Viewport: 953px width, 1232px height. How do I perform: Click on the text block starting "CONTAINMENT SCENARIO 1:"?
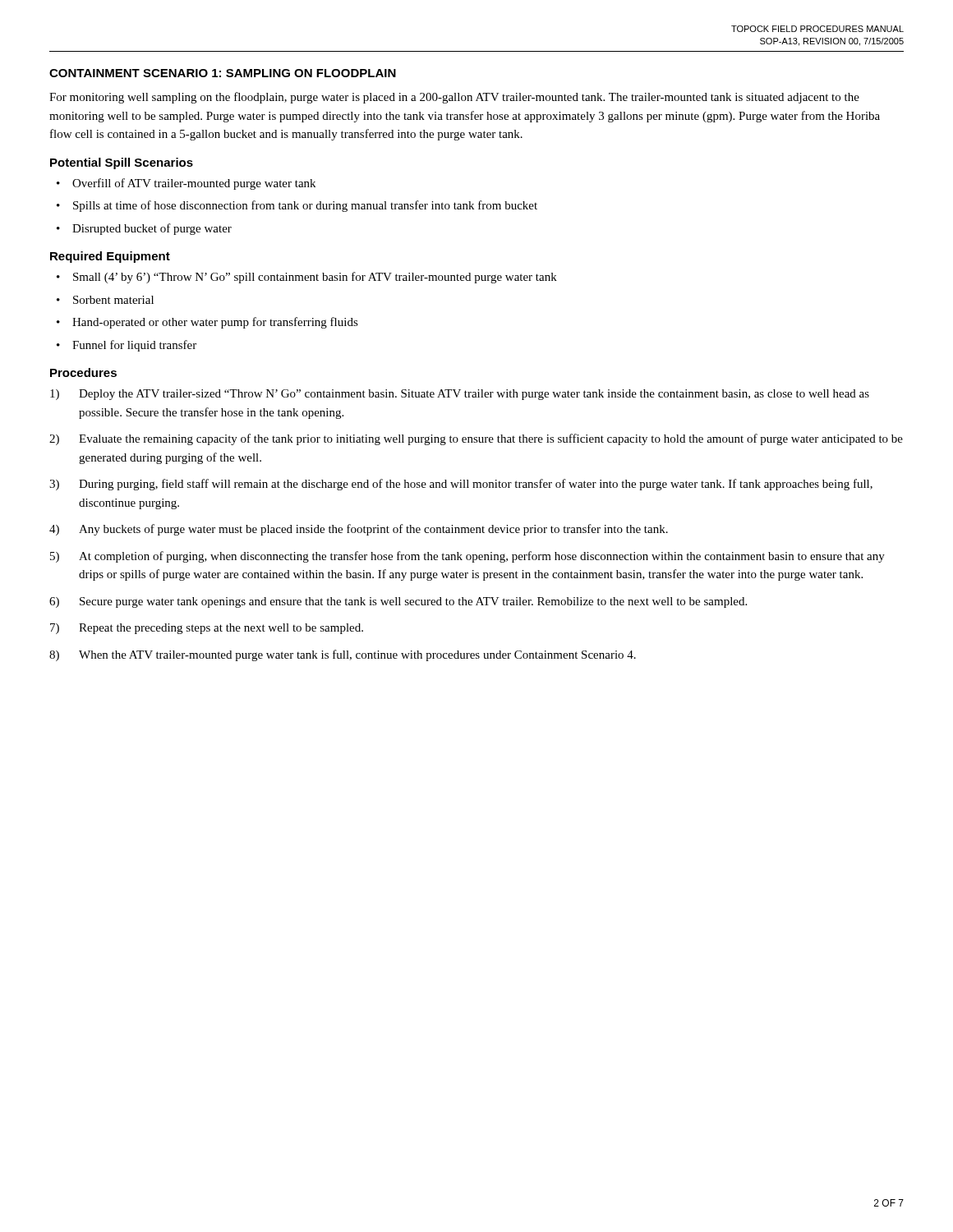223,73
